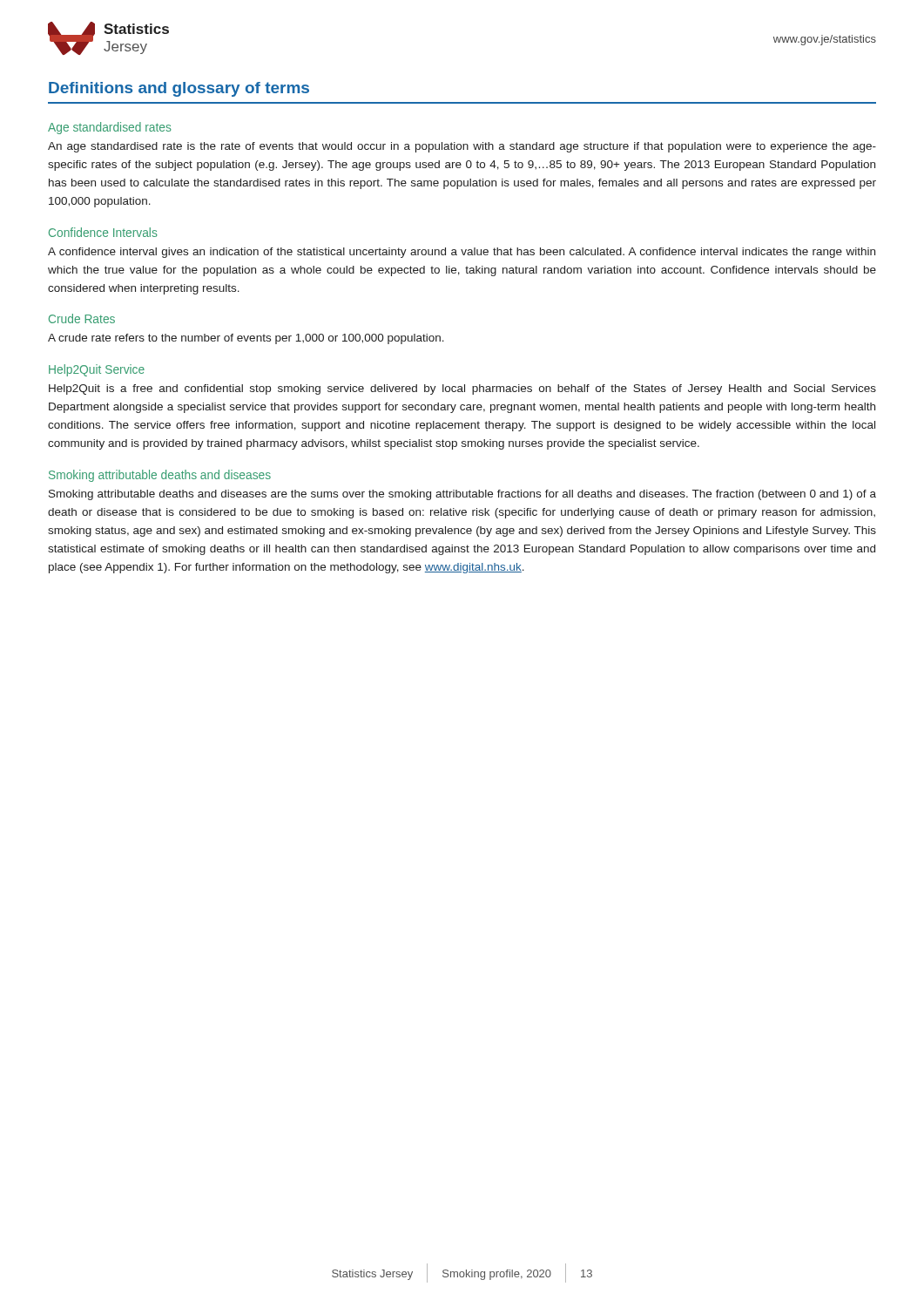
Task: Point to "Confidence Intervals"
Action: pyautogui.click(x=103, y=233)
